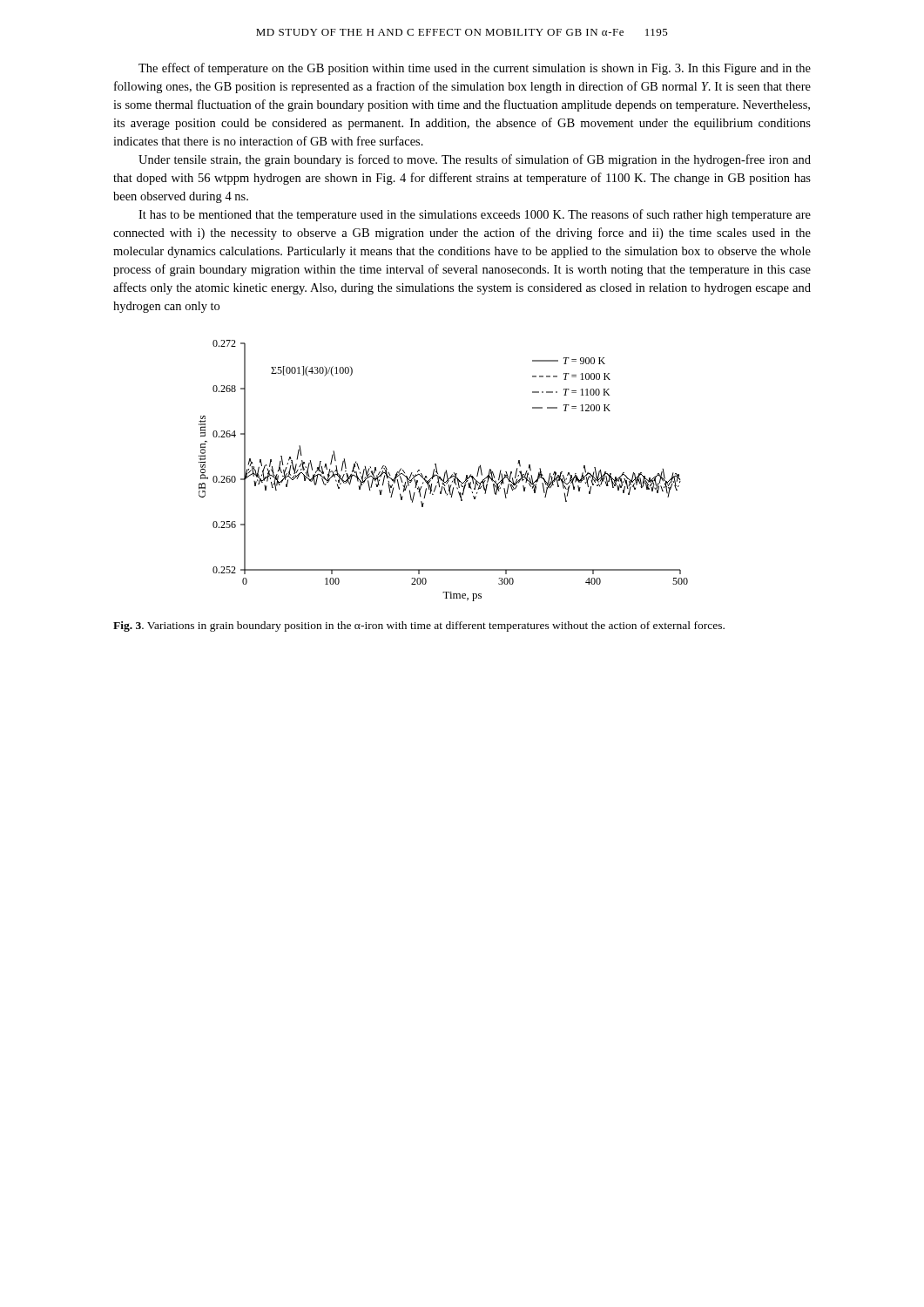Screen dimensions: 1307x924
Task: Click on the text block containing "It has to"
Action: click(462, 260)
